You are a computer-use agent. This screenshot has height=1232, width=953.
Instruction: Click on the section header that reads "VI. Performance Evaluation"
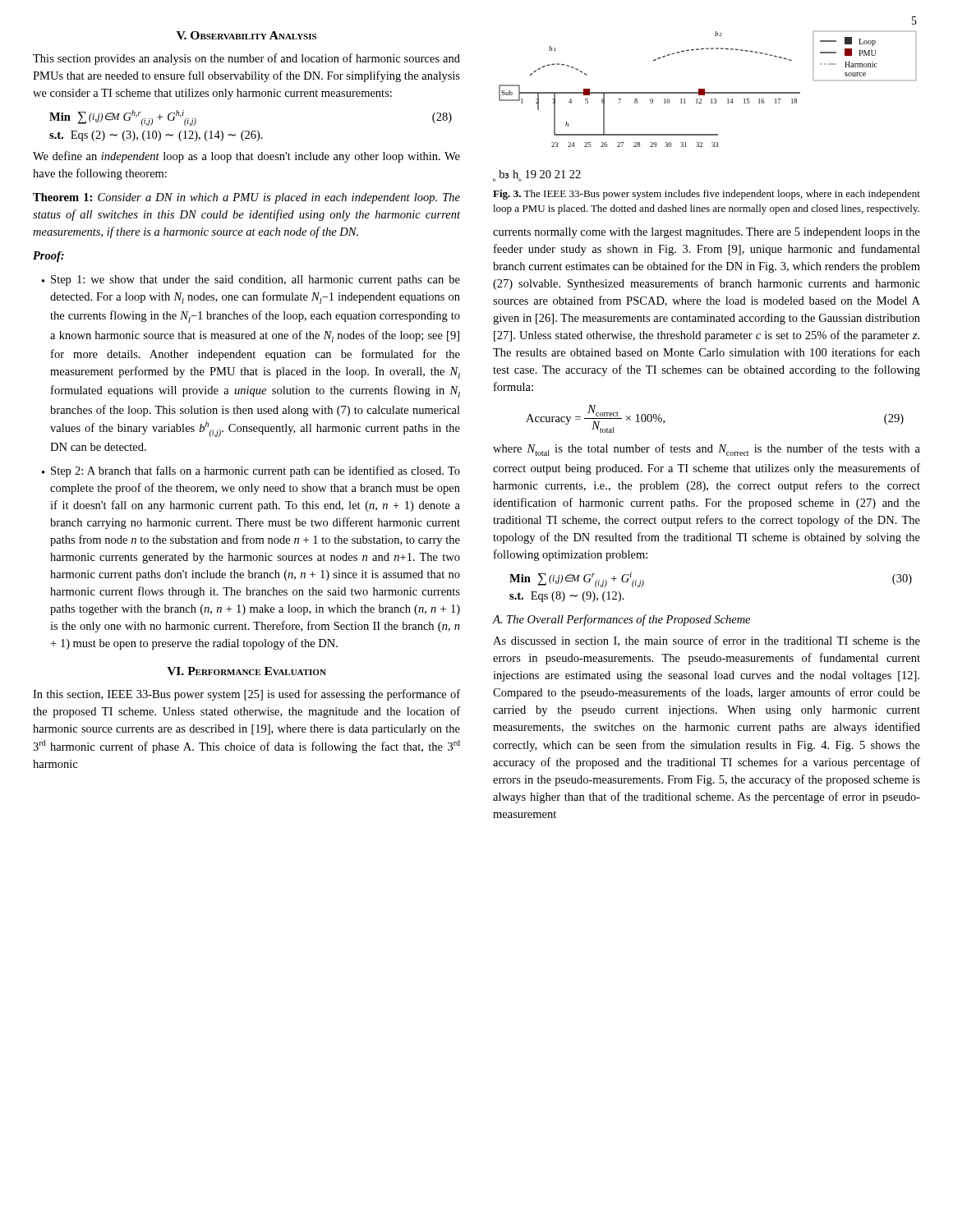(246, 671)
